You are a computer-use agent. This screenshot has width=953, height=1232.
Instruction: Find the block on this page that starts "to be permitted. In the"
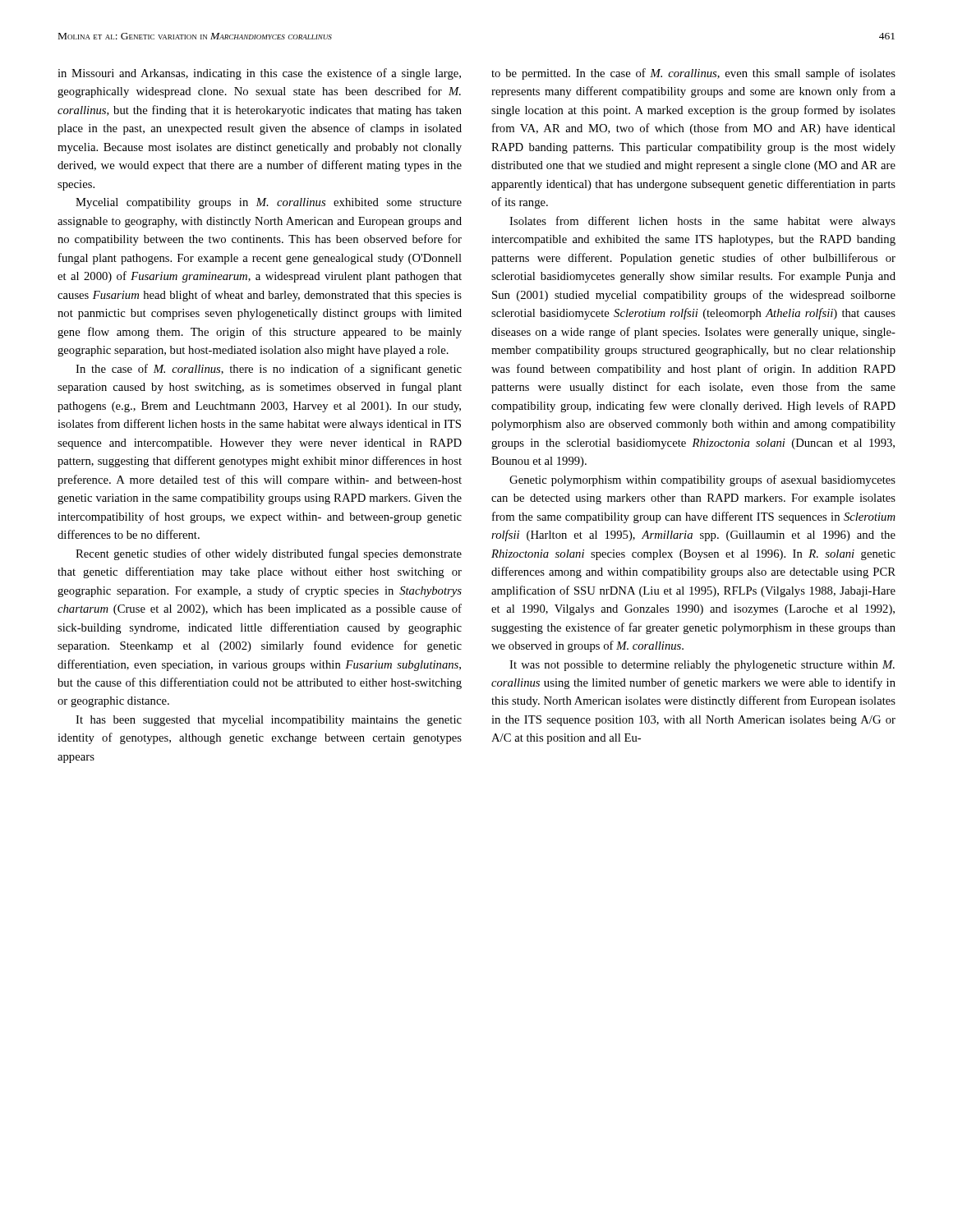(693, 406)
